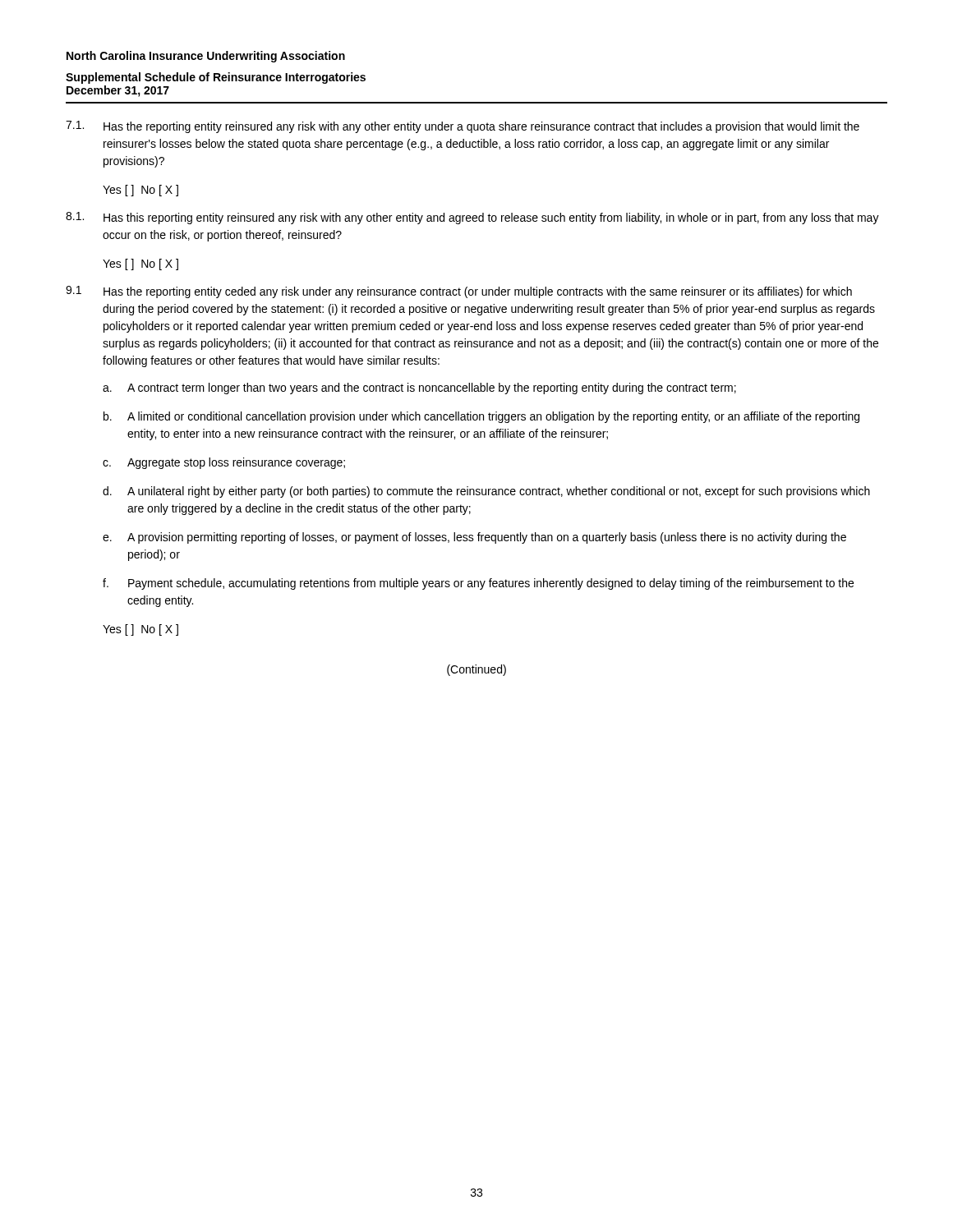Find the block starting "7.1. Has the reporting entity reinsured any risk"

point(476,144)
